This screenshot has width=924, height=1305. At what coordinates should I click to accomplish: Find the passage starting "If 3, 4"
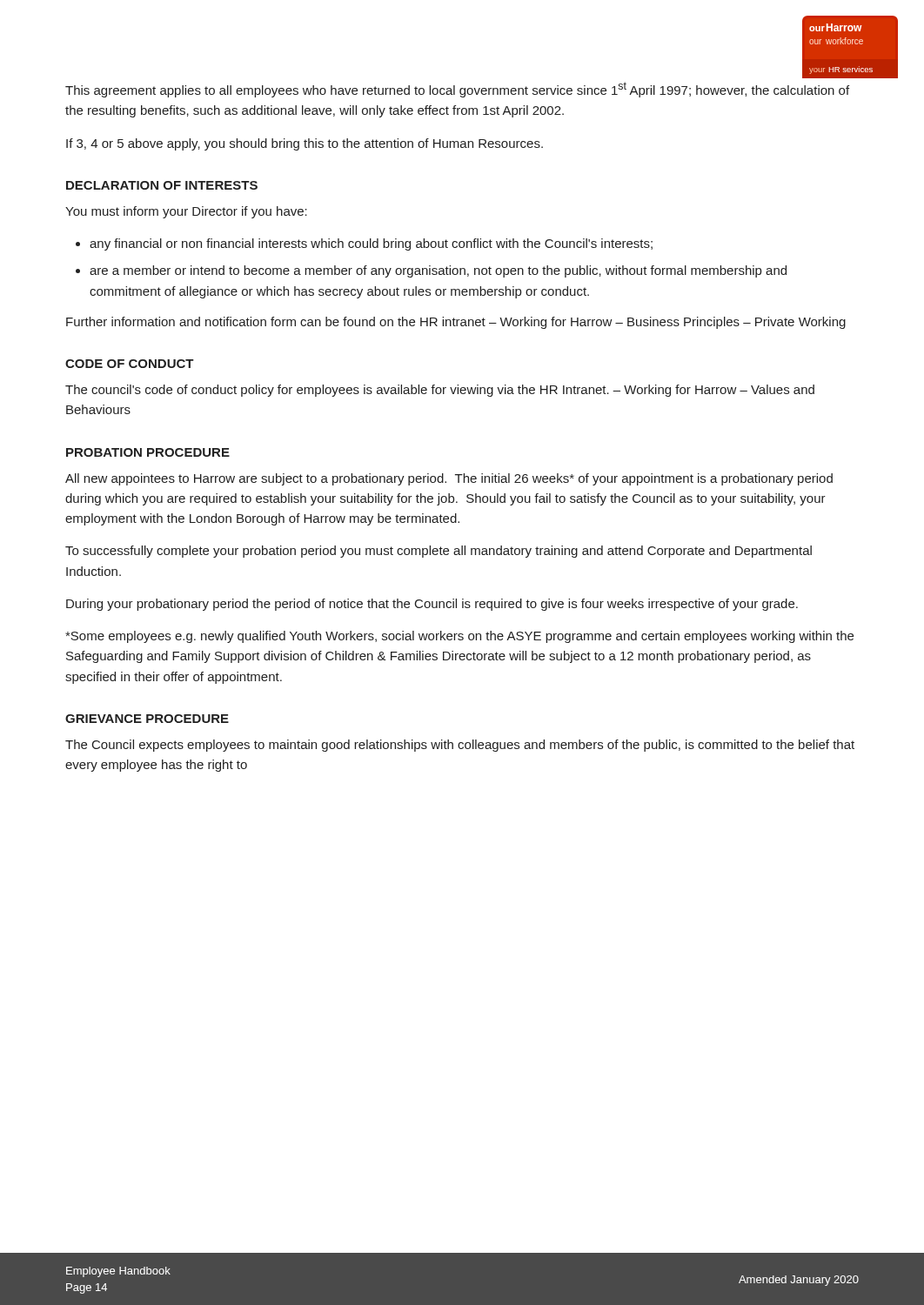click(305, 143)
